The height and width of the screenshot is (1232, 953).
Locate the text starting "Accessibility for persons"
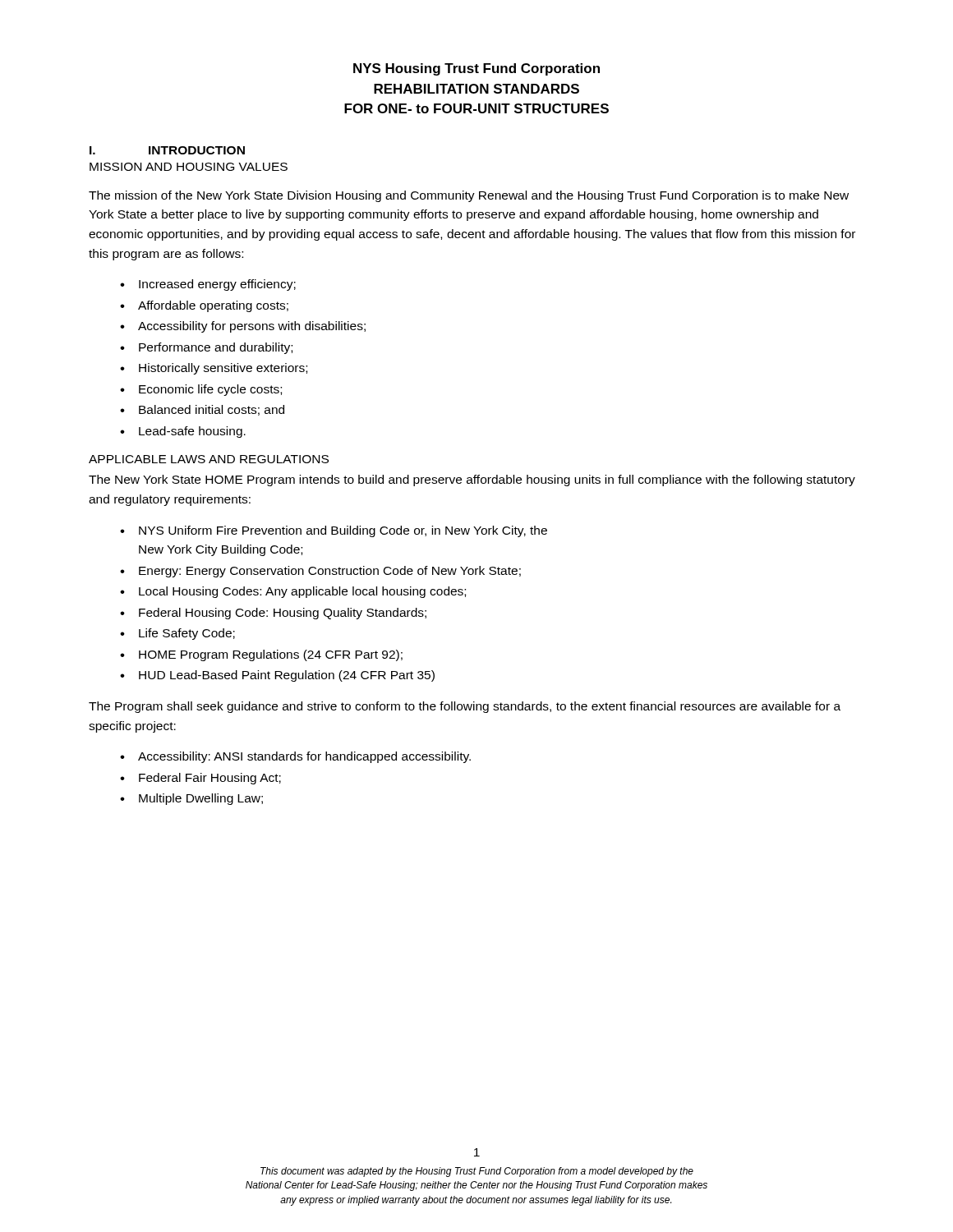(x=252, y=326)
